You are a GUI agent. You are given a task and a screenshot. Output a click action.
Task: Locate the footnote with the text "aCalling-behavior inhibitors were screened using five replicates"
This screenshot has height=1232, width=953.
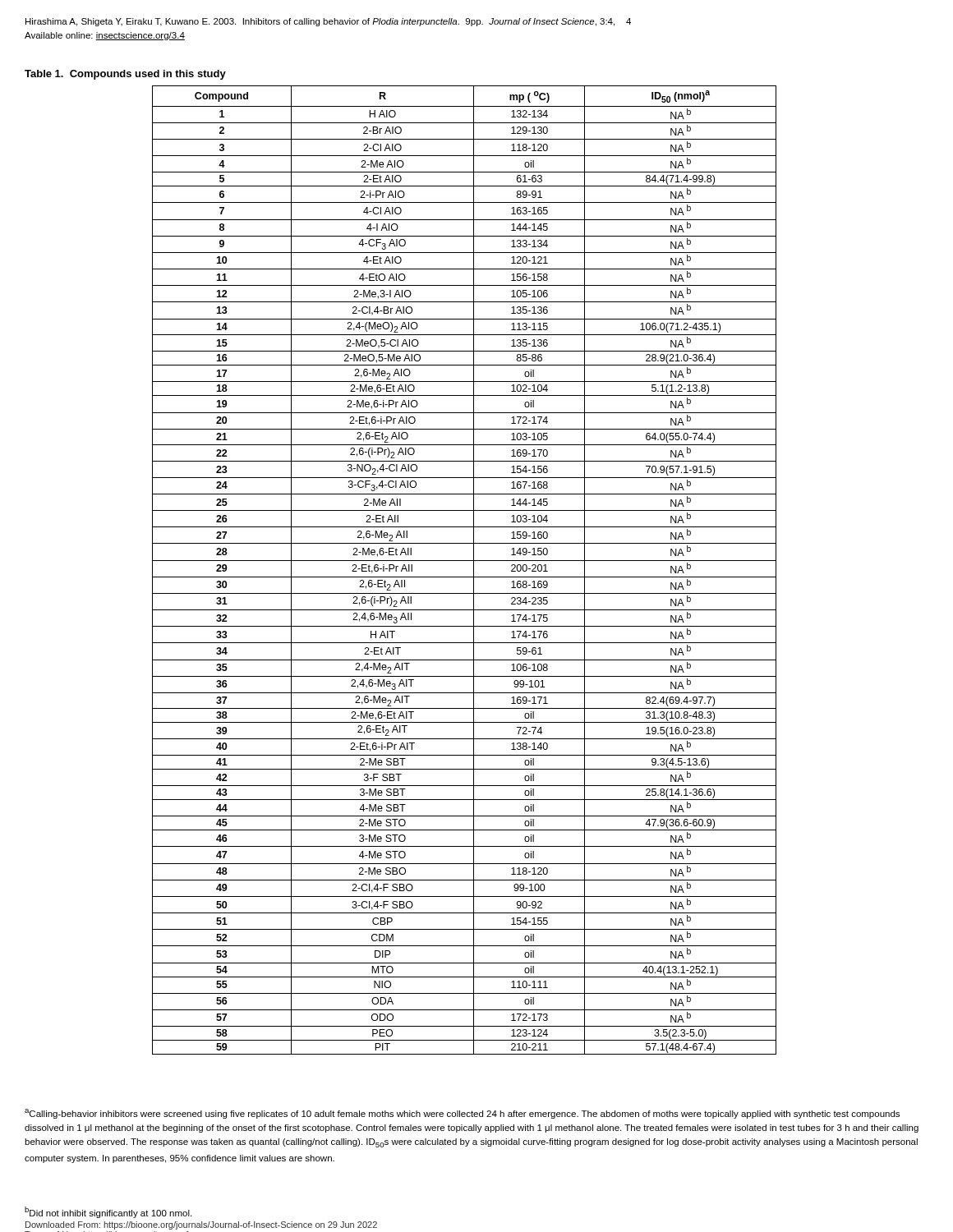[x=472, y=1134]
